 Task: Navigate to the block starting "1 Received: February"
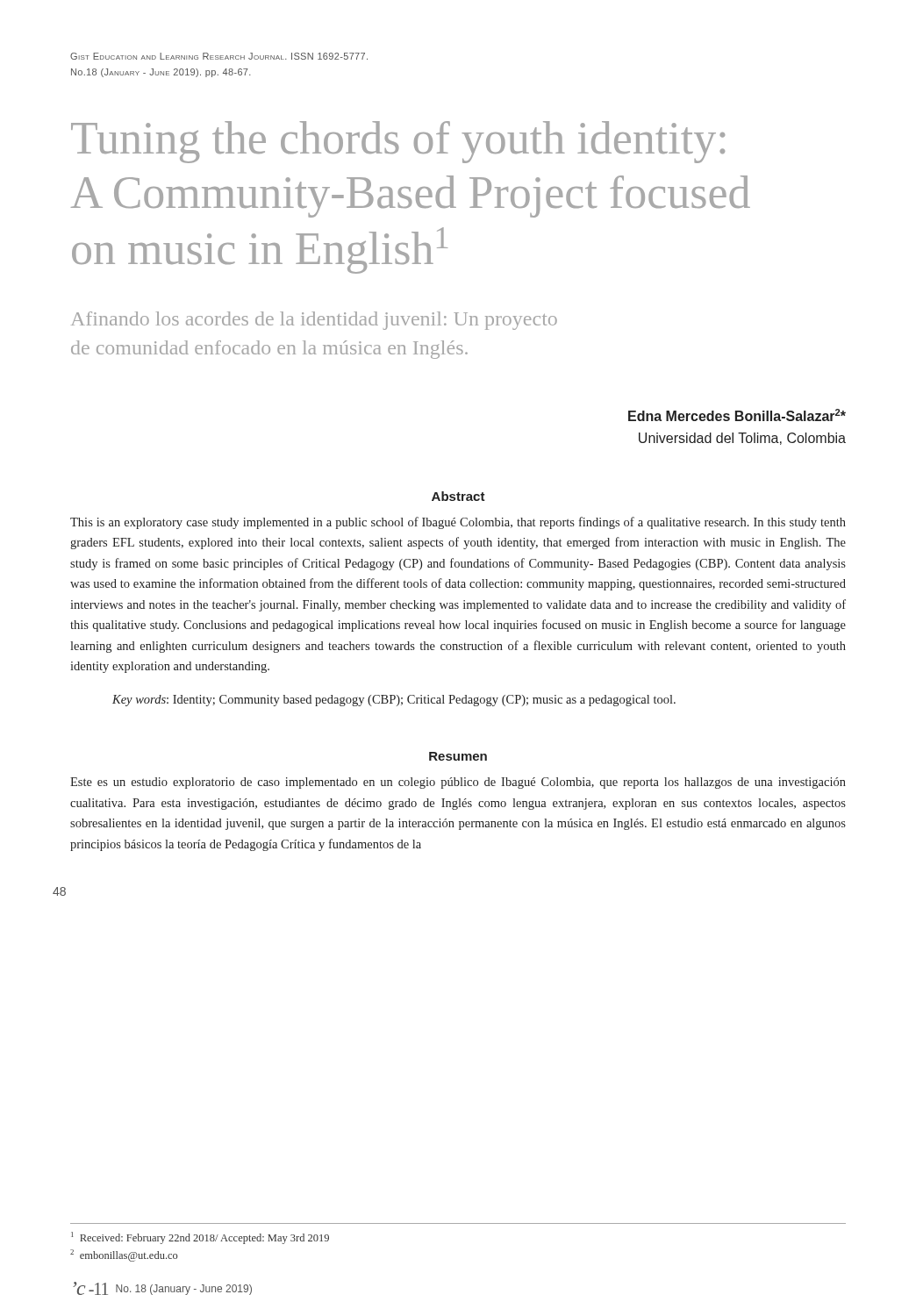pos(200,1237)
